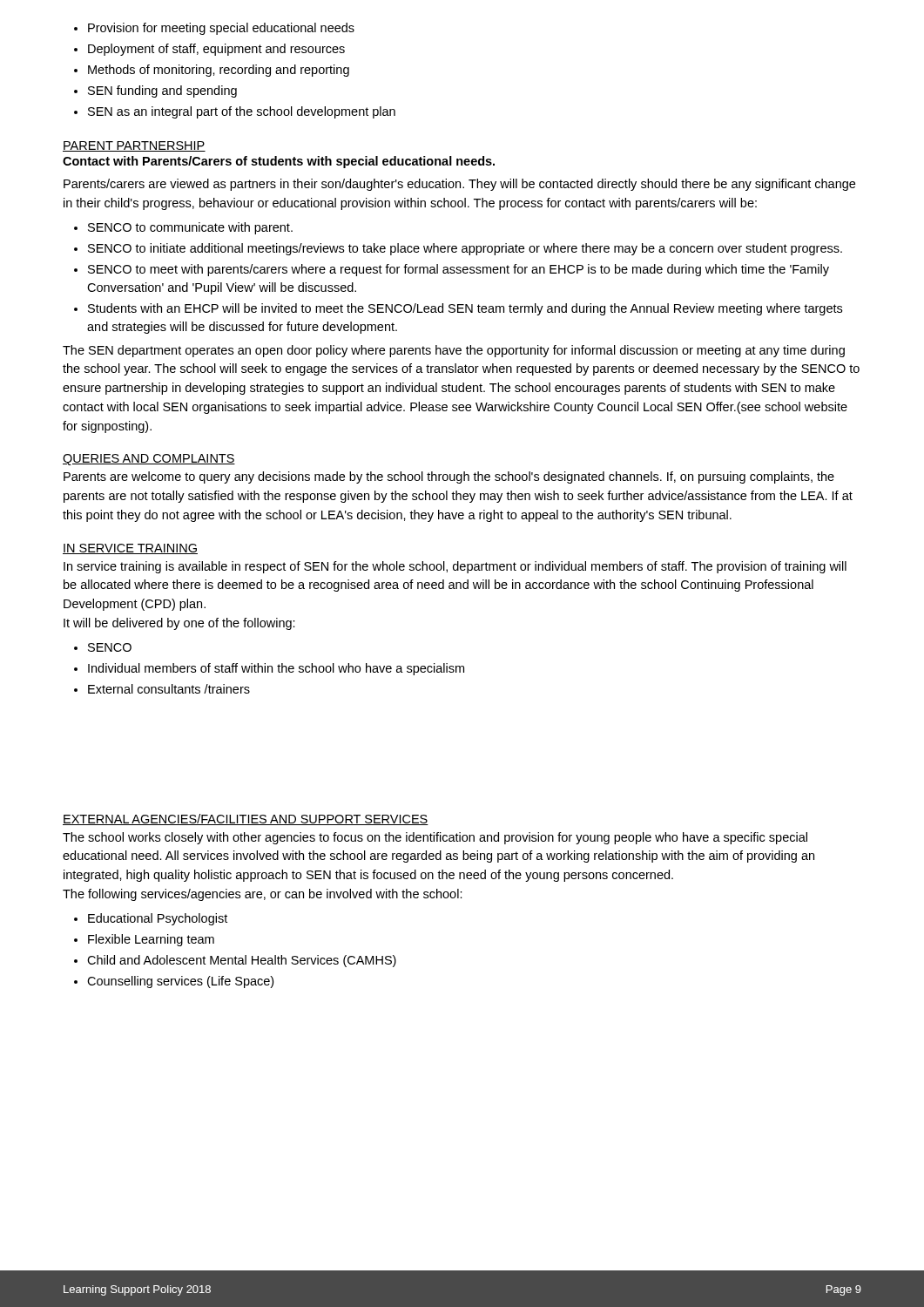Locate the text starting "SENCO to initiate additional"
The image size is (924, 1307).
point(465,248)
